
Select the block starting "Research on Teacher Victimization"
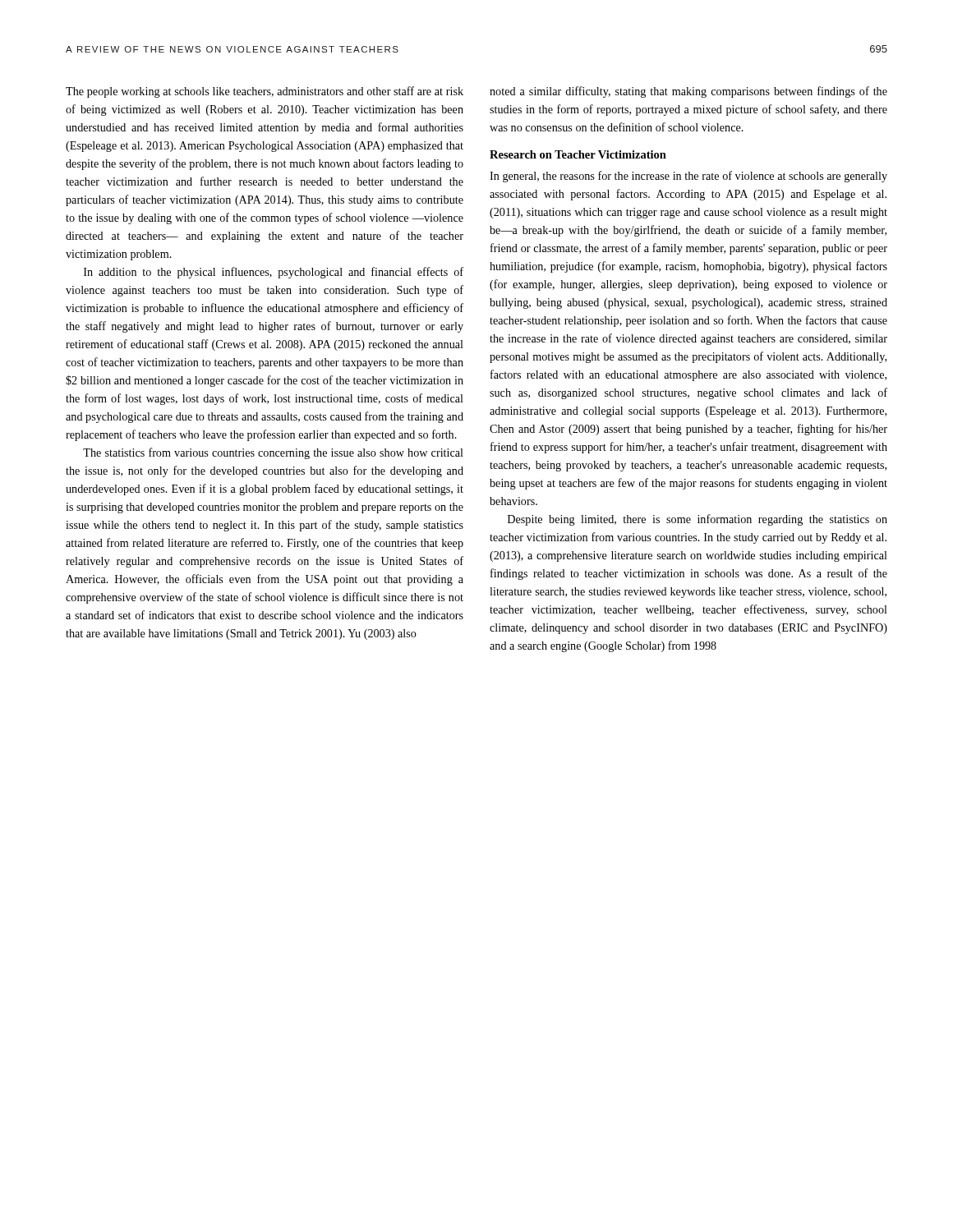coord(578,154)
